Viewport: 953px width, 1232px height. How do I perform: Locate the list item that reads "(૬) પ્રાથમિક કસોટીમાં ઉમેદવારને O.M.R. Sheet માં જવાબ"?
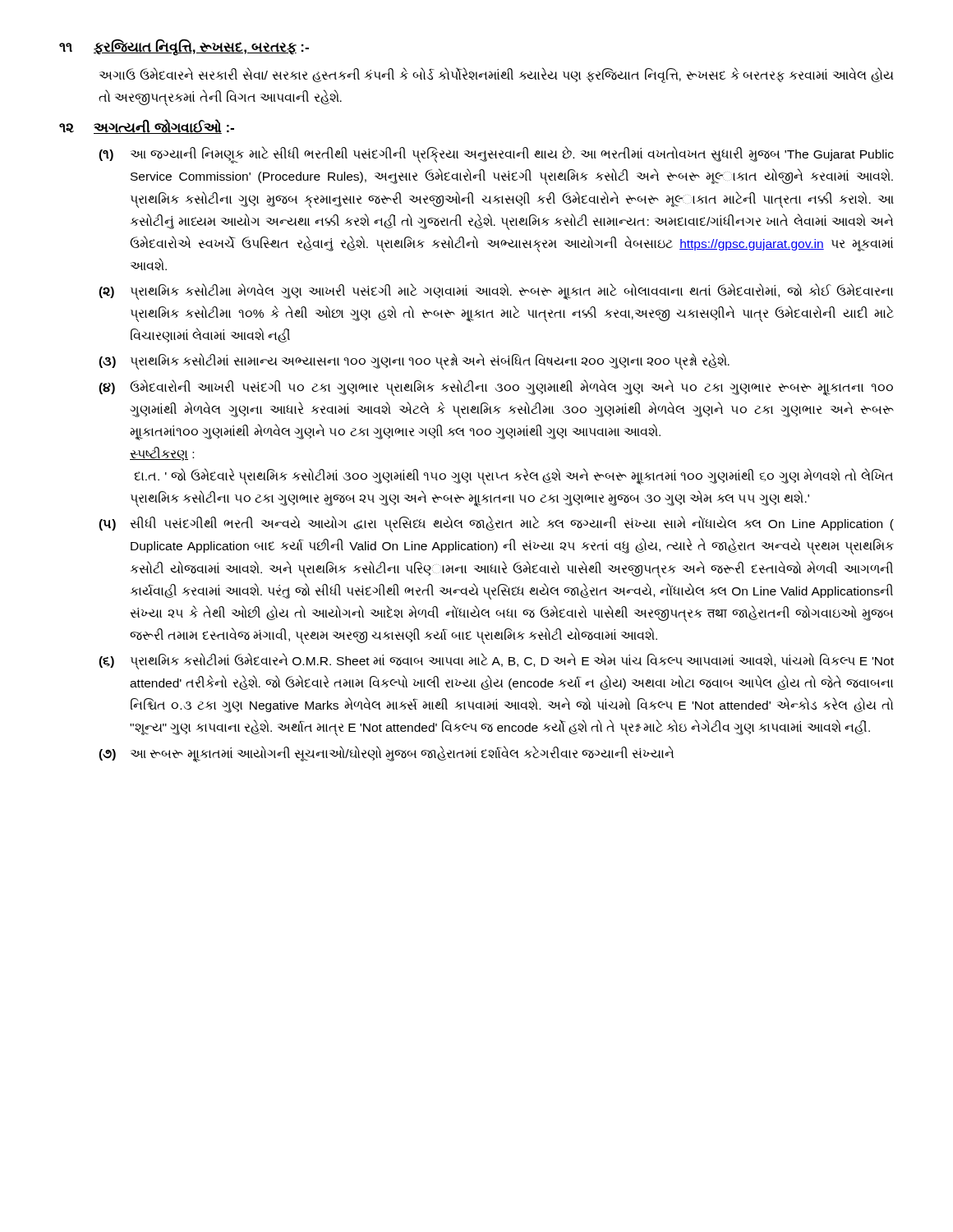pyautogui.click(x=496, y=694)
